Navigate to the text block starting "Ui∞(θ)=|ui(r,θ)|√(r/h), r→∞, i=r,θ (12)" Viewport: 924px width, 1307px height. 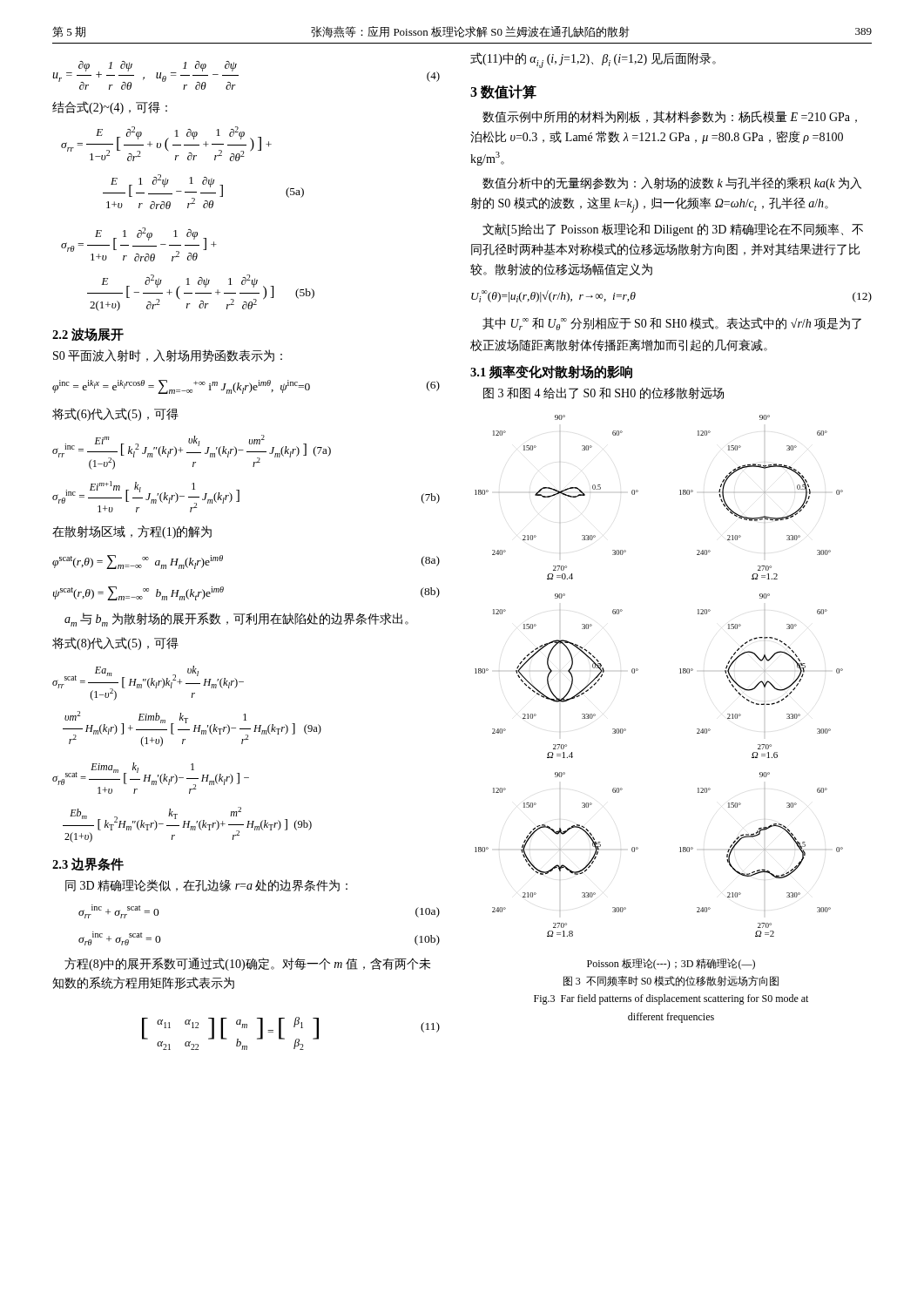point(556,295)
